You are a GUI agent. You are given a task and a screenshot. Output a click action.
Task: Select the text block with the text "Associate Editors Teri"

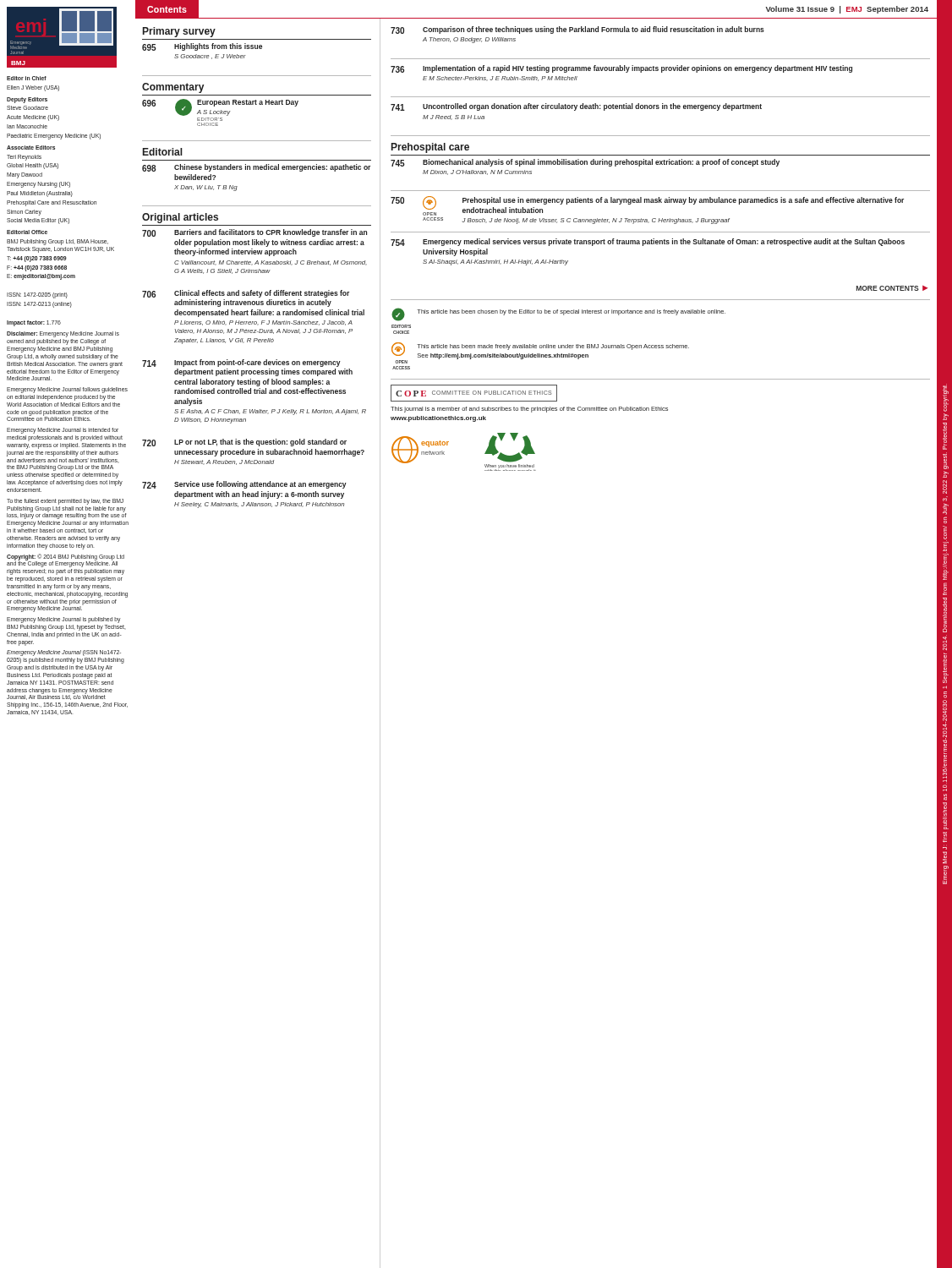68,185
